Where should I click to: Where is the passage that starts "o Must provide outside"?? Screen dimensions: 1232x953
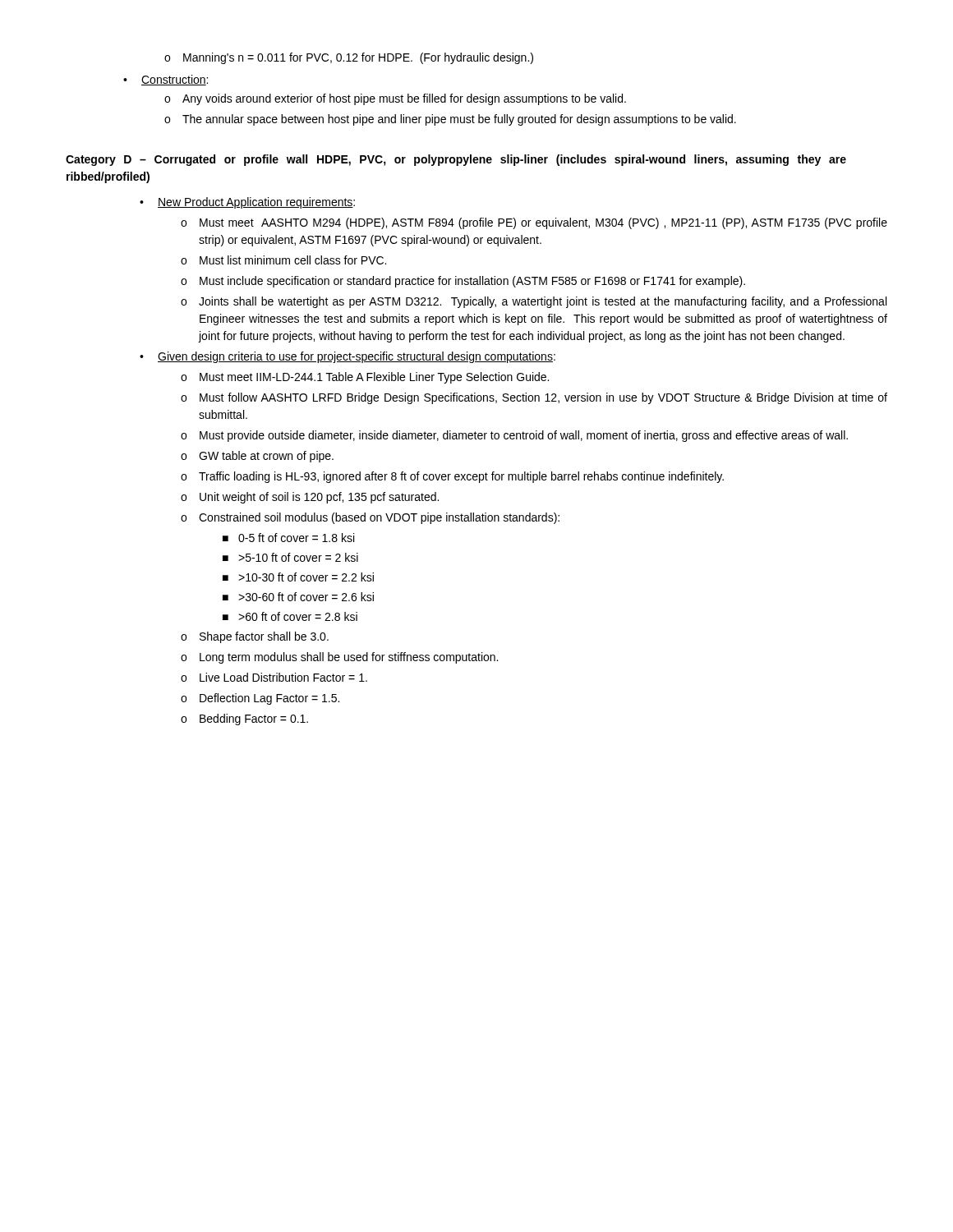[515, 436]
